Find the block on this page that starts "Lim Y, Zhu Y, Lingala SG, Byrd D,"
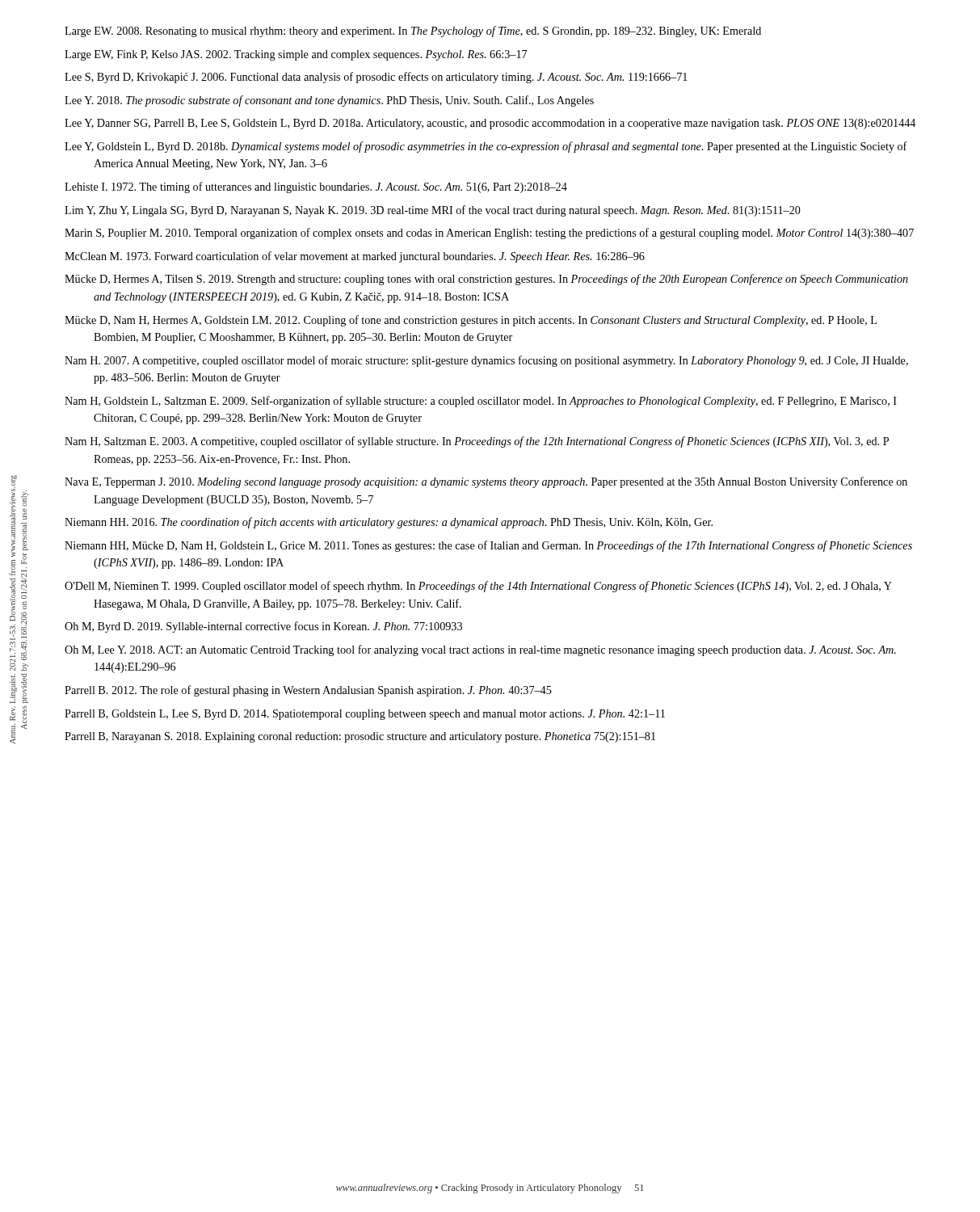Screen dimensions: 1212x980 tap(433, 210)
